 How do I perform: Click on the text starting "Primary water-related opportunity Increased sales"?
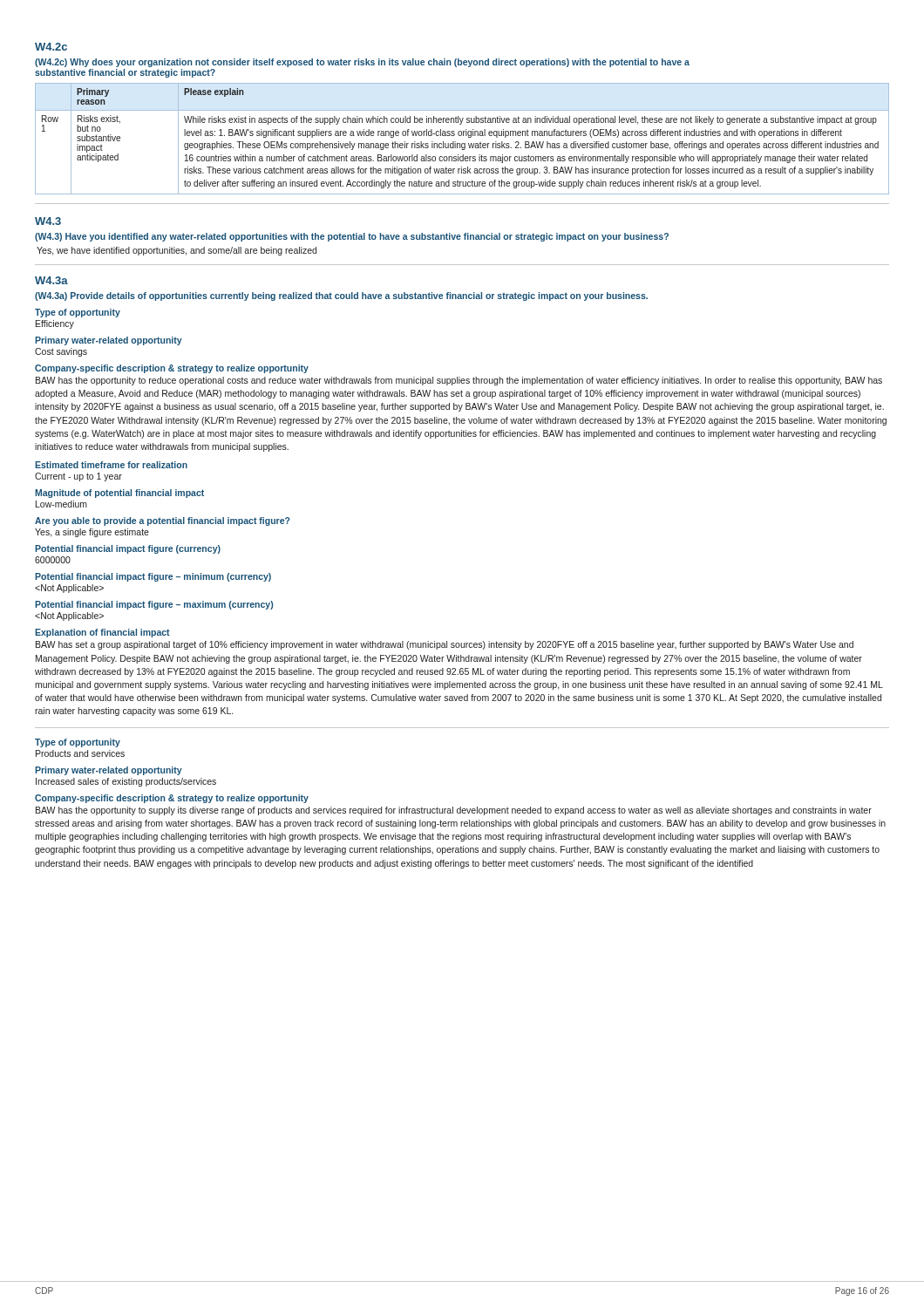(109, 771)
